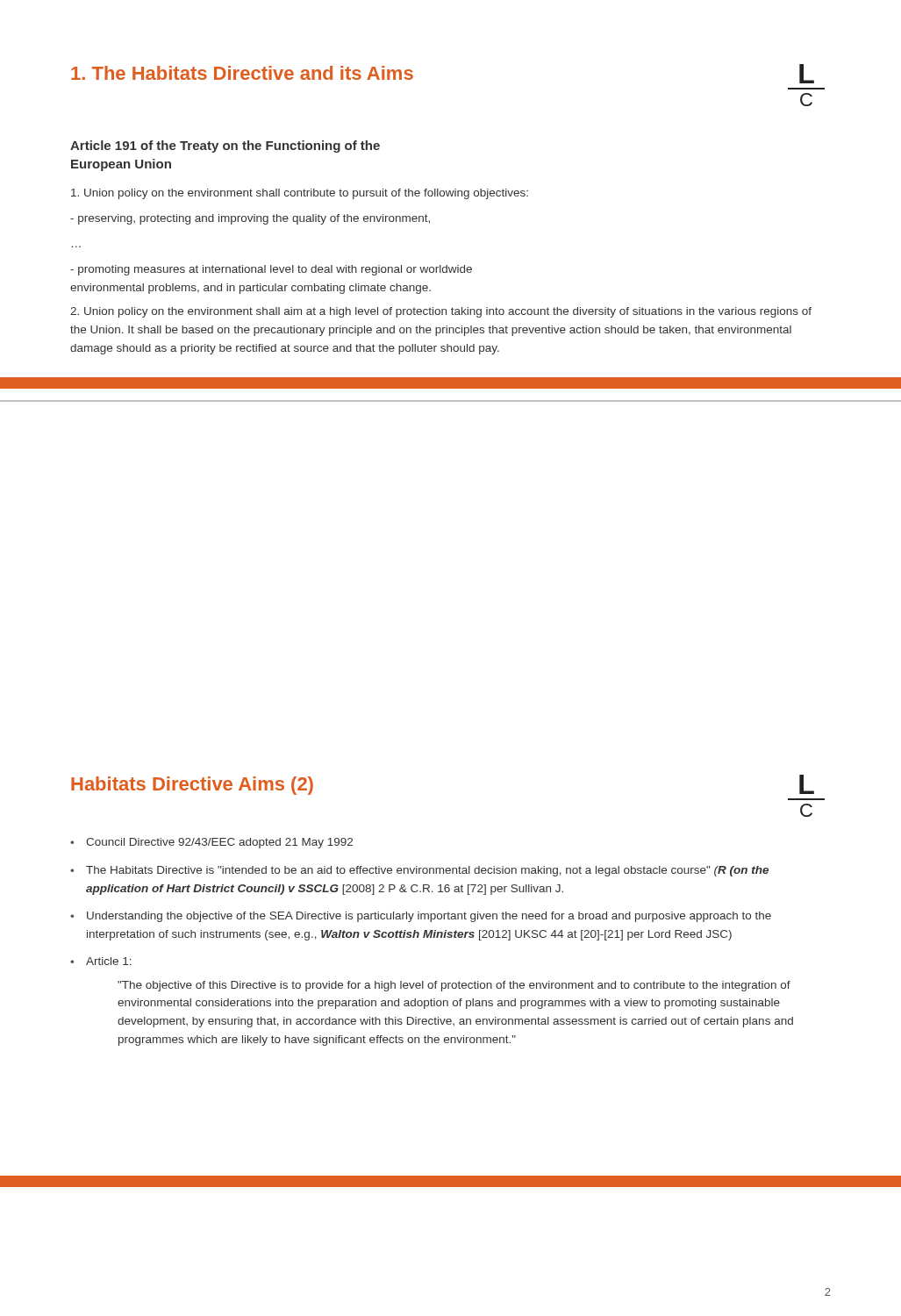Select the section header that says "Article 191 of the Treaty"
Screen dimensions: 1316x901
coord(225,147)
